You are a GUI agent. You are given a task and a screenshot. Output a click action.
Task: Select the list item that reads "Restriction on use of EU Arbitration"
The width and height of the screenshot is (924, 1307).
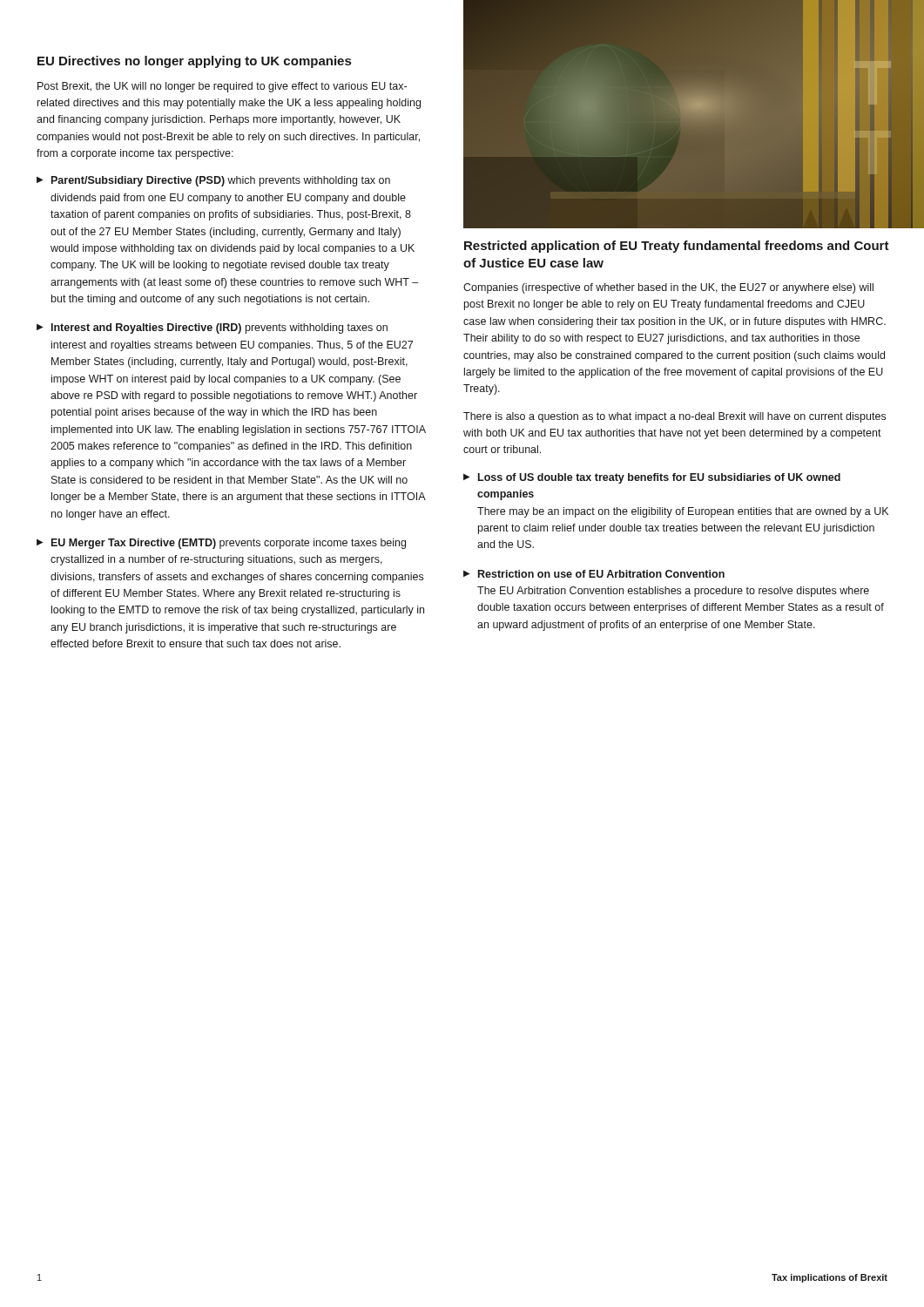click(x=676, y=600)
